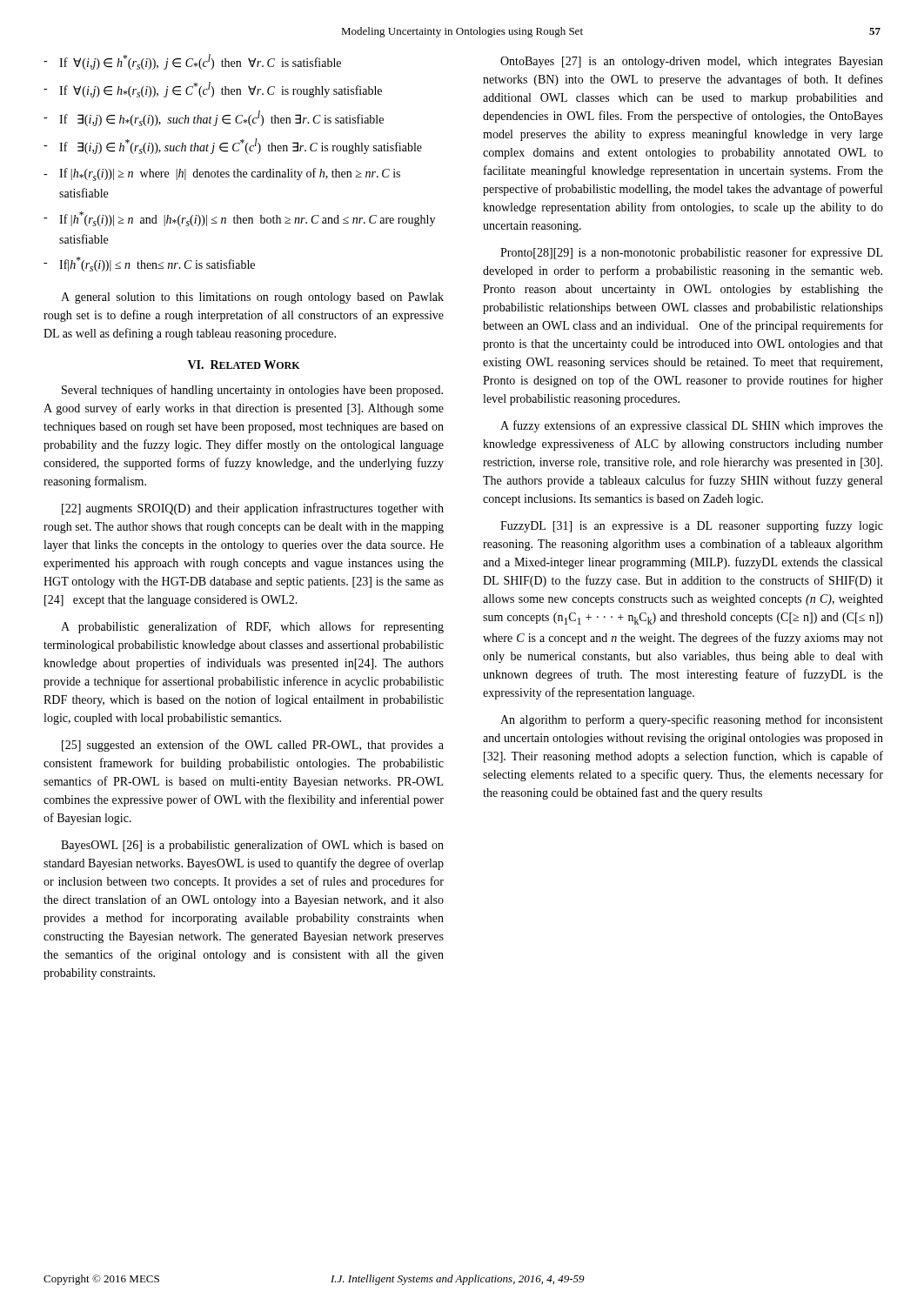Click on the passage starting "- If |h*(rs(i))| ≥ n and |h*(rs(i))| ≤"

click(x=244, y=229)
